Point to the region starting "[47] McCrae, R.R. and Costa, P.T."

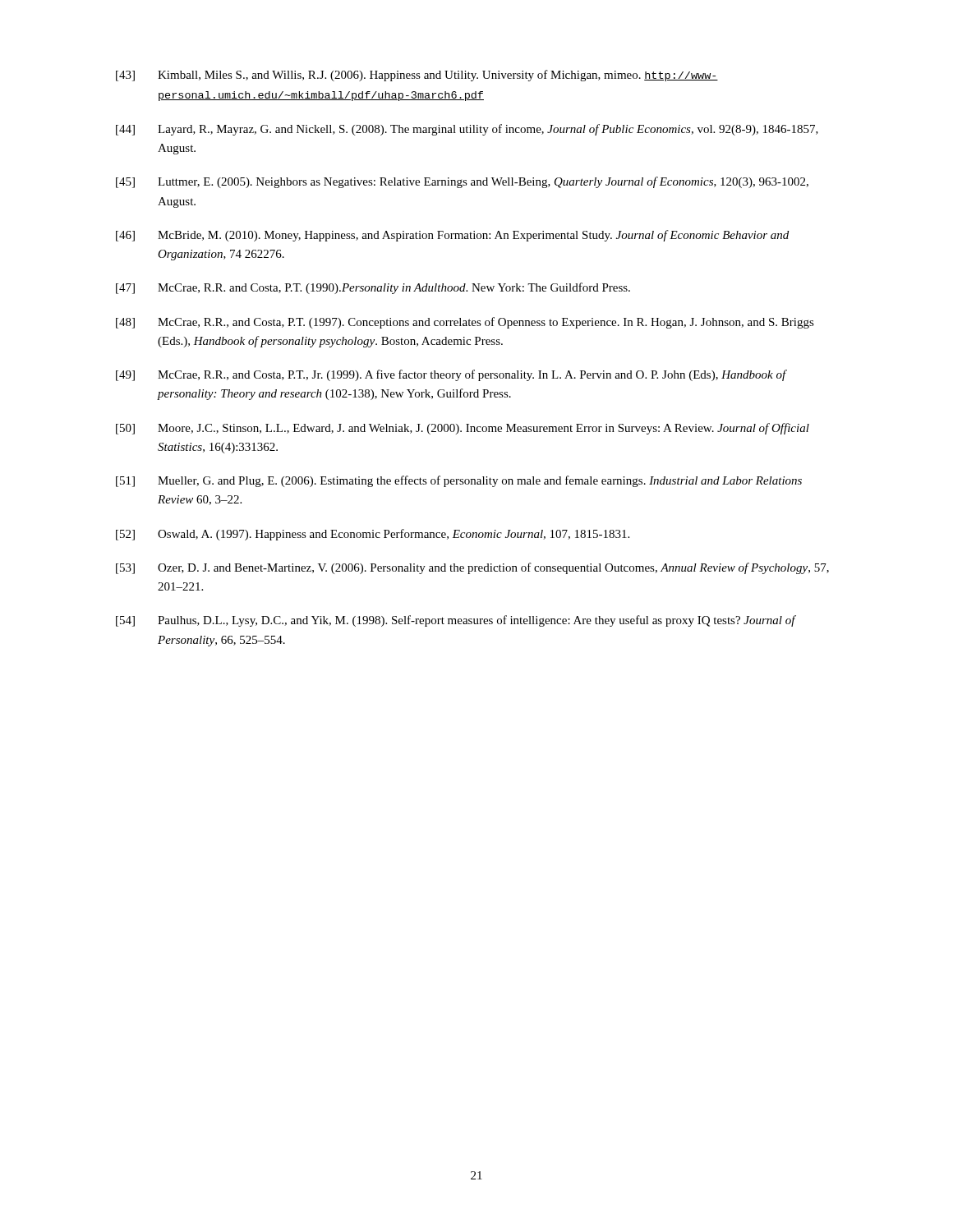476,288
